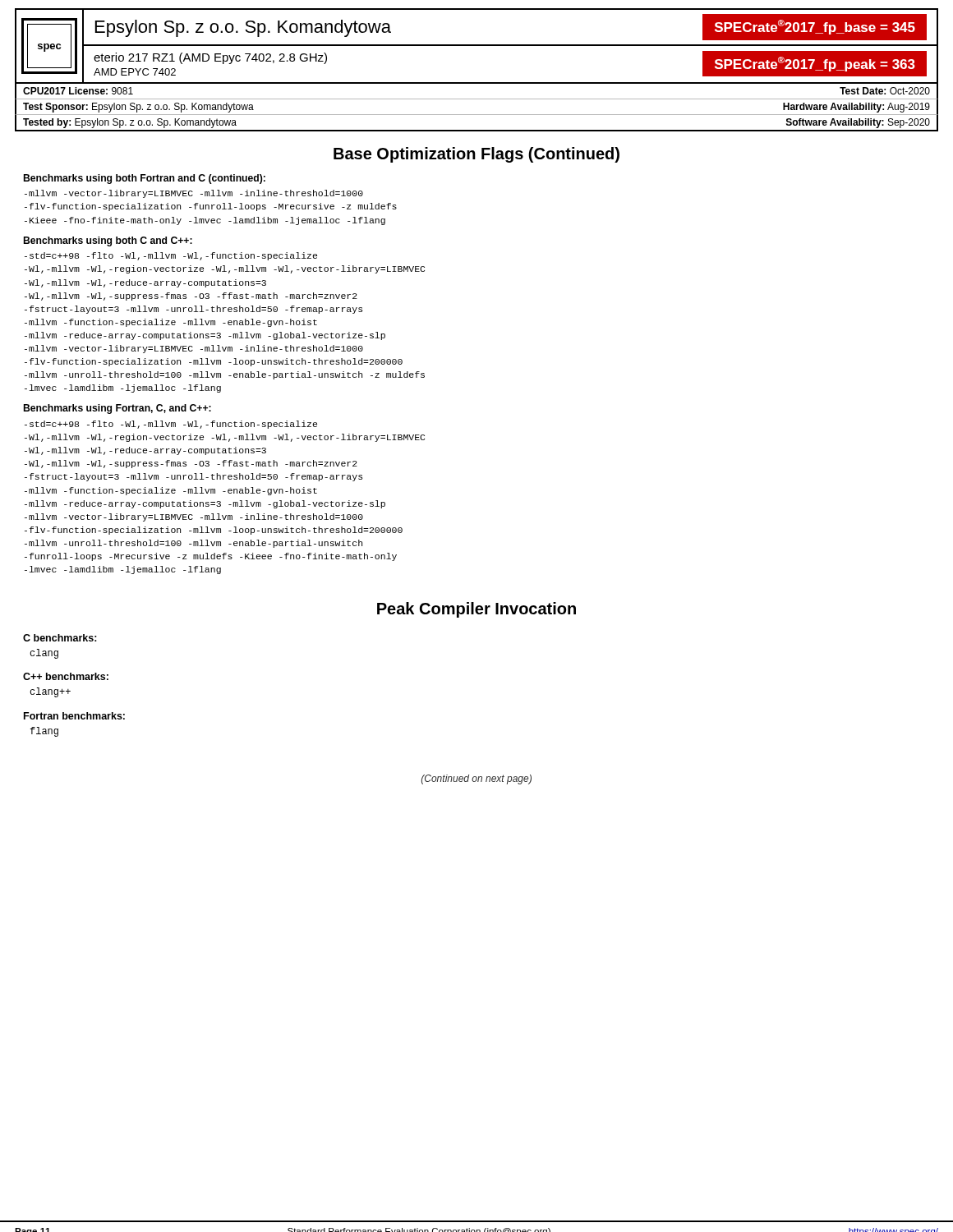This screenshot has width=953, height=1232.
Task: Point to the text block starting "Peak Compiler Invocation"
Action: click(476, 609)
